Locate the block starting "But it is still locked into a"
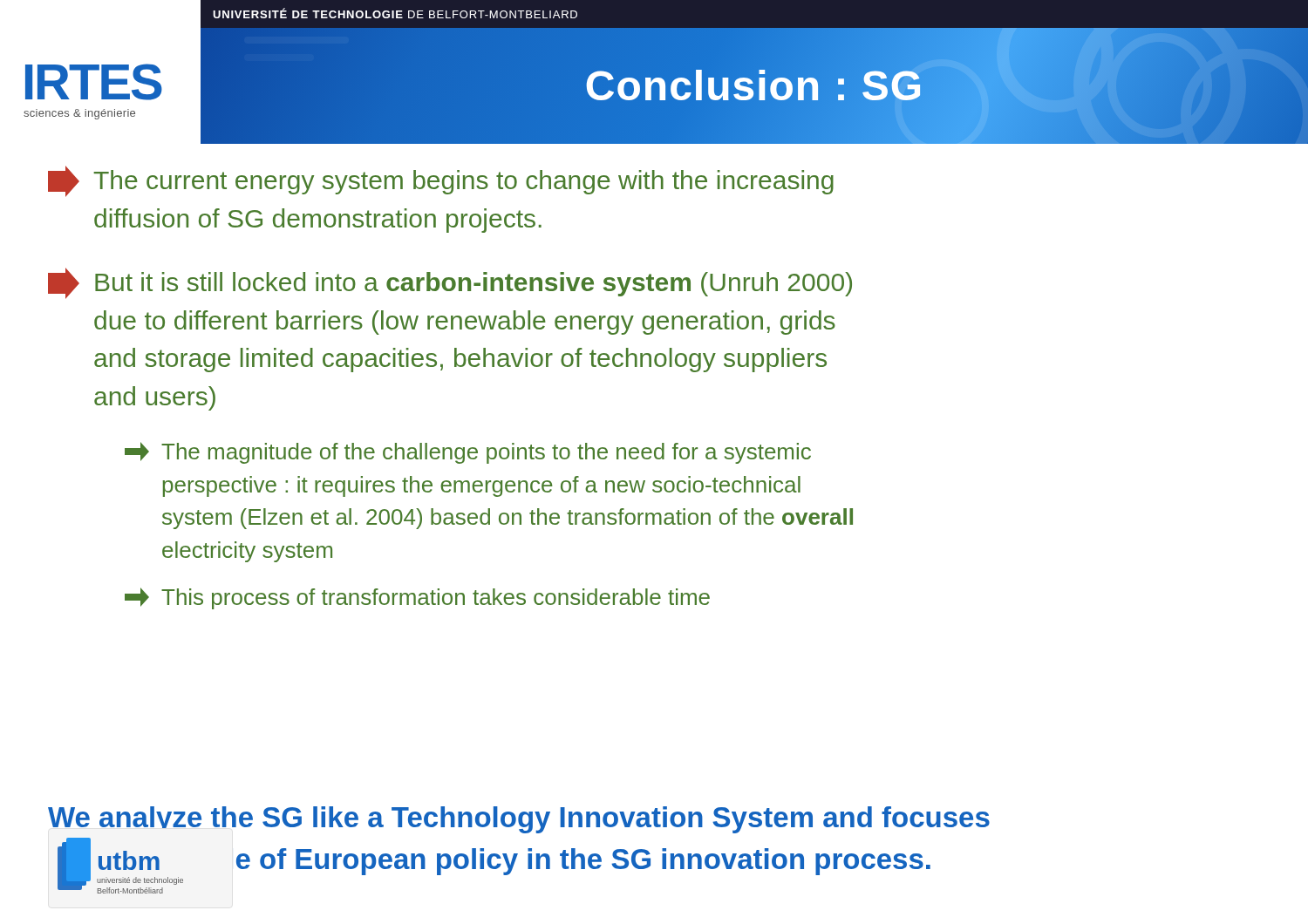Screen dimensions: 924x1308 451,339
